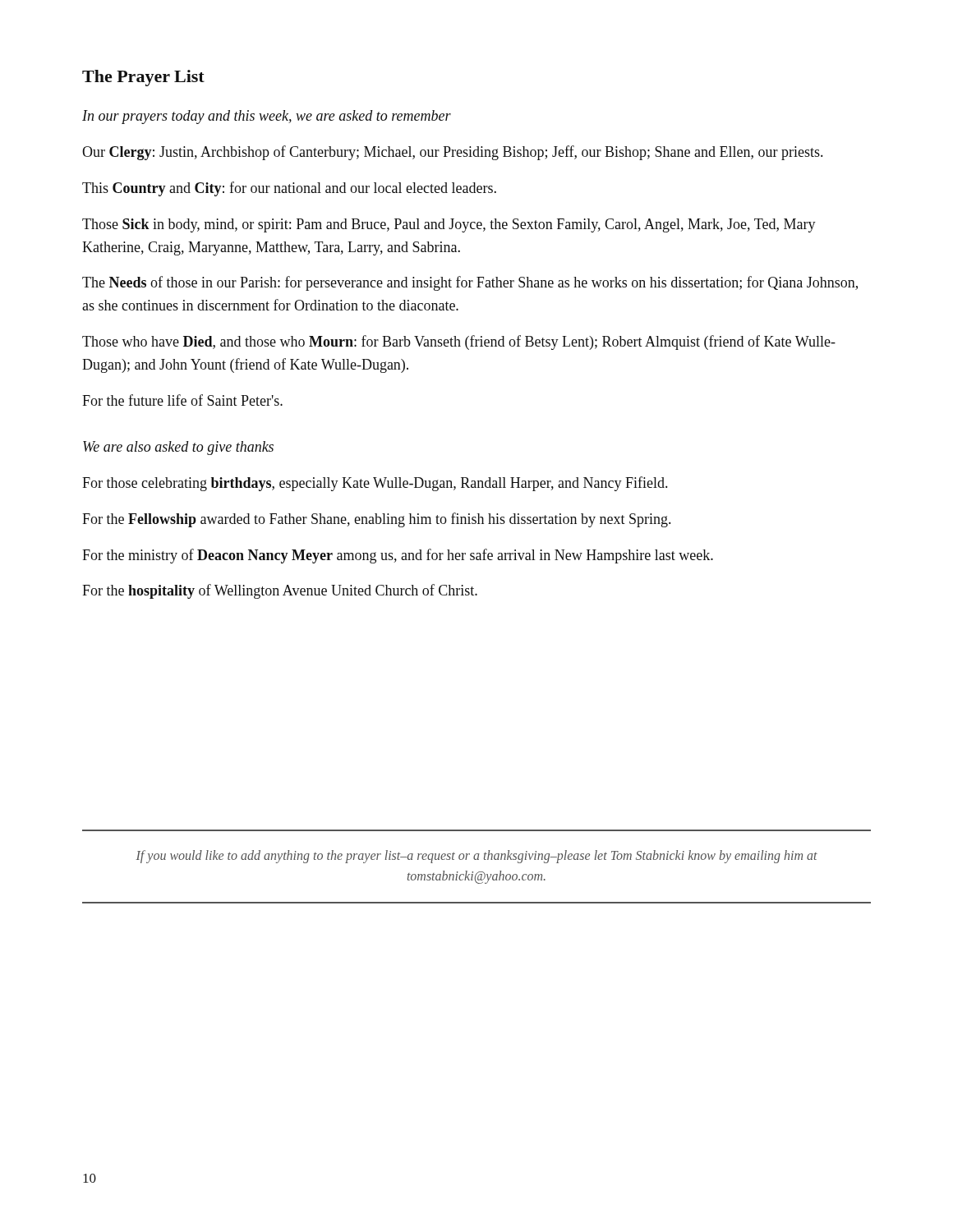Screen dimensions: 1232x953
Task: Find the element starting "In our prayers today and this week, we"
Action: 266,116
